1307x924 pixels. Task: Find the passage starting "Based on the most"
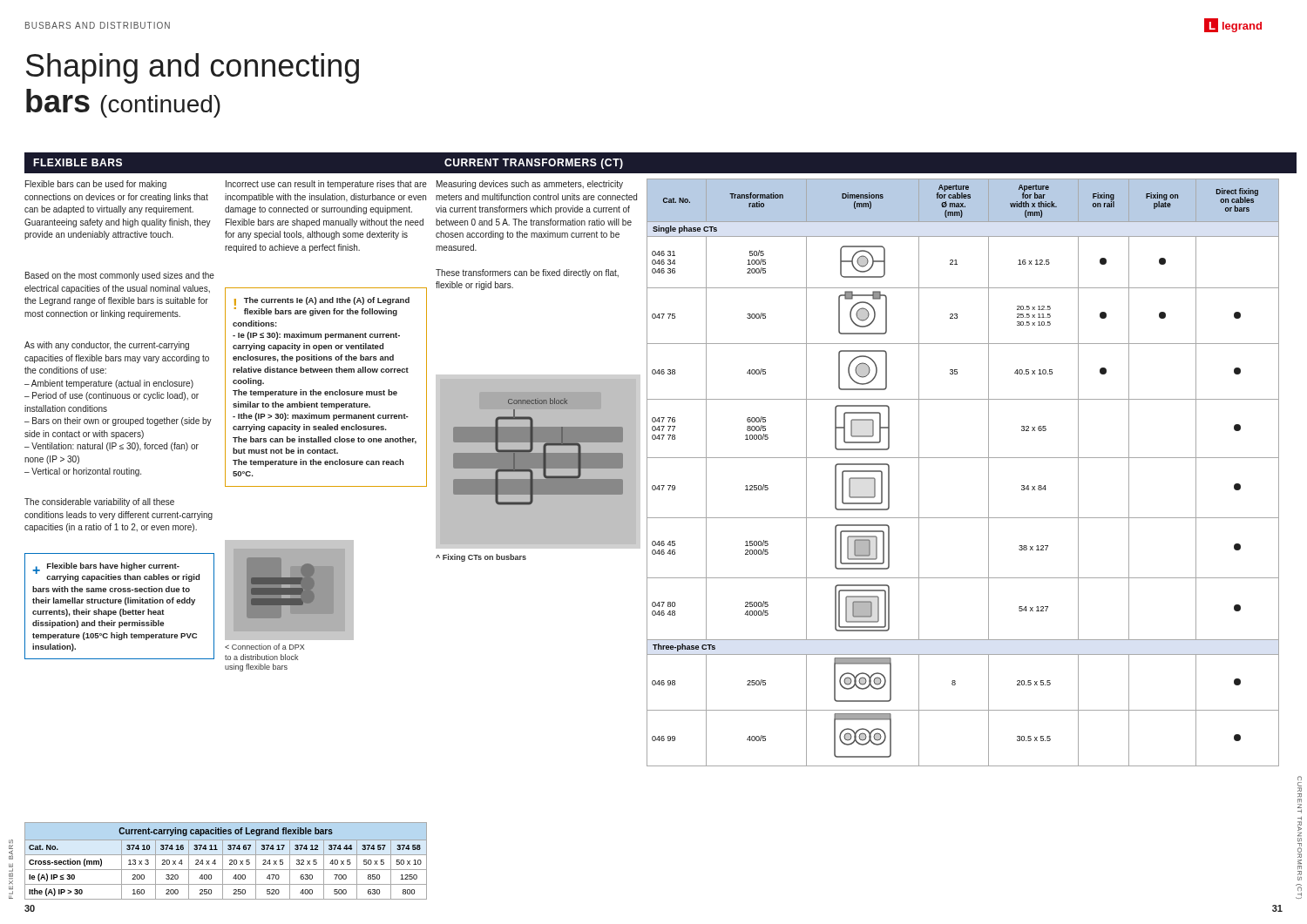coord(119,295)
